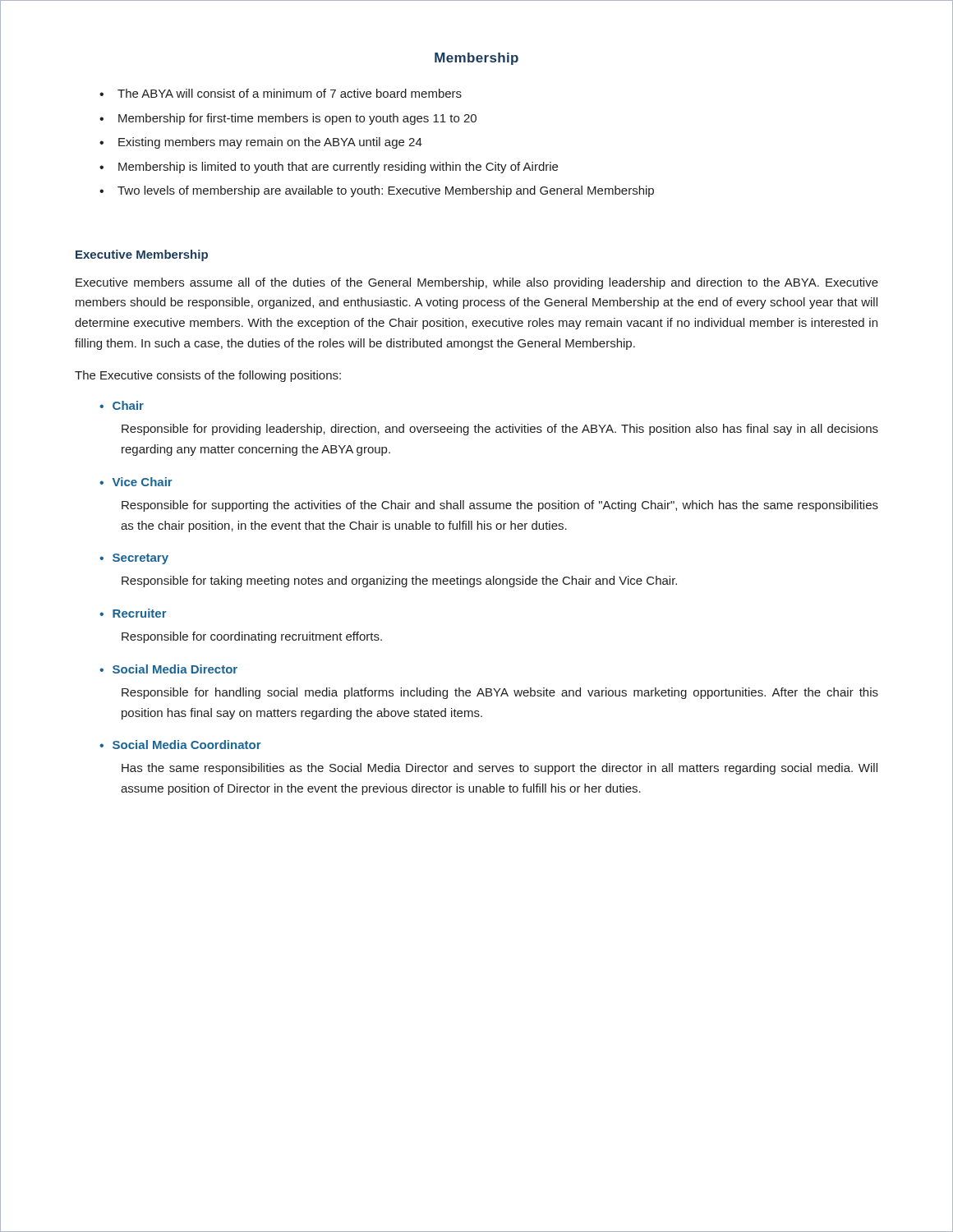Where is the passage that starts "• Recruiter Responsible"?
The image size is (953, 1232).
click(x=133, y=613)
